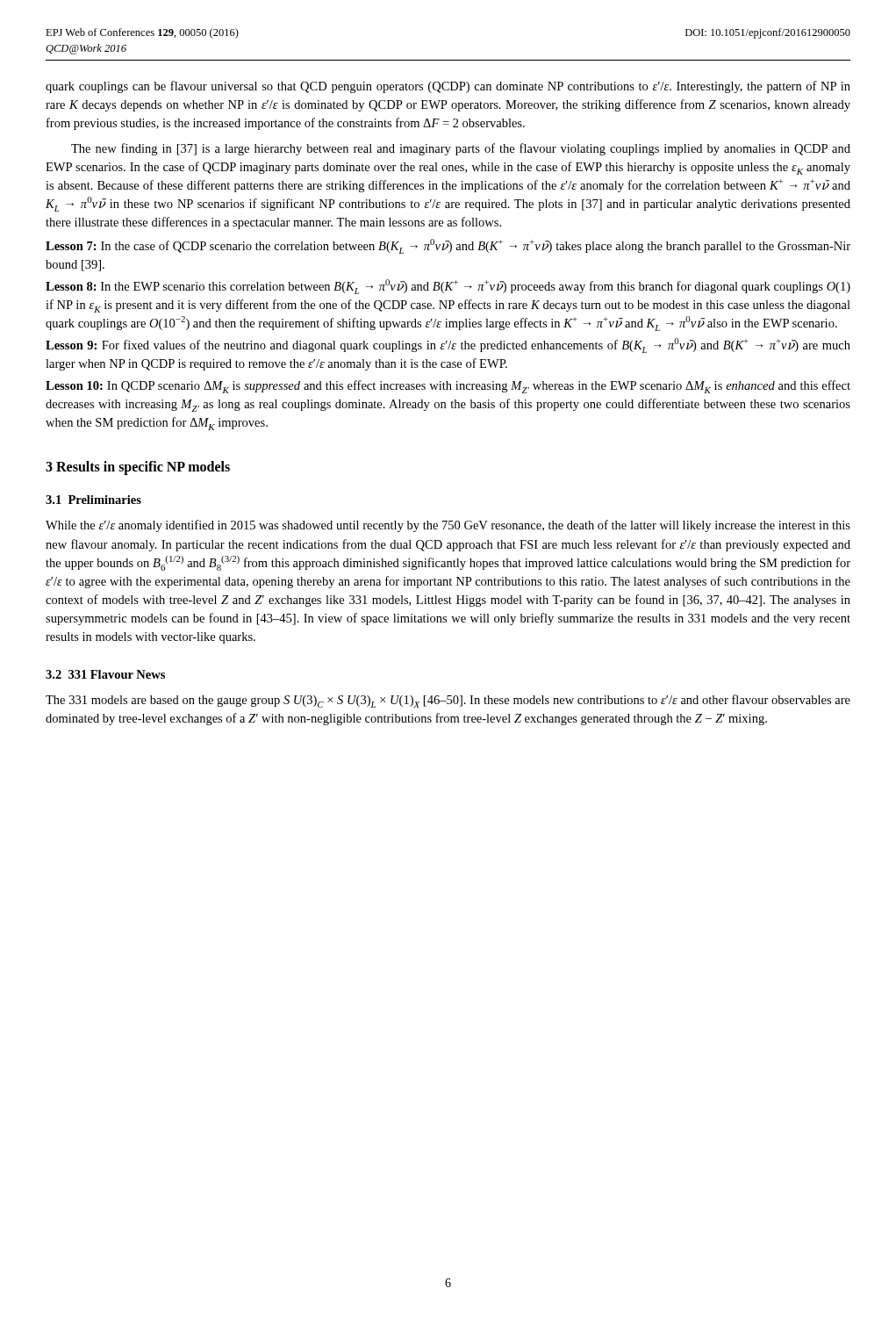The image size is (896, 1317).
Task: Locate the text block that reads "Lesson 8: In the"
Action: coord(448,305)
